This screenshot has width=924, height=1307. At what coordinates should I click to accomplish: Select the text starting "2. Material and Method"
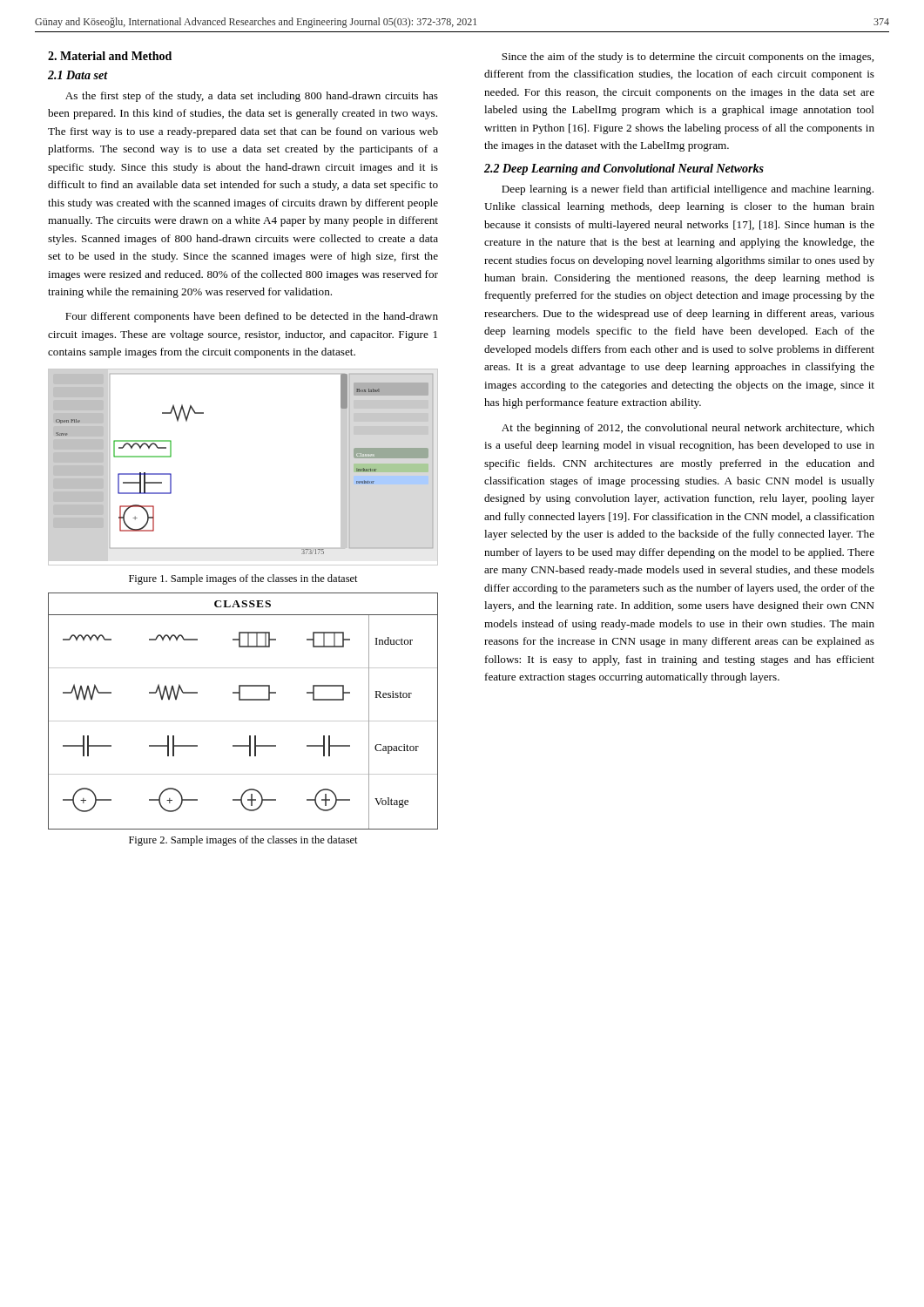tap(110, 56)
